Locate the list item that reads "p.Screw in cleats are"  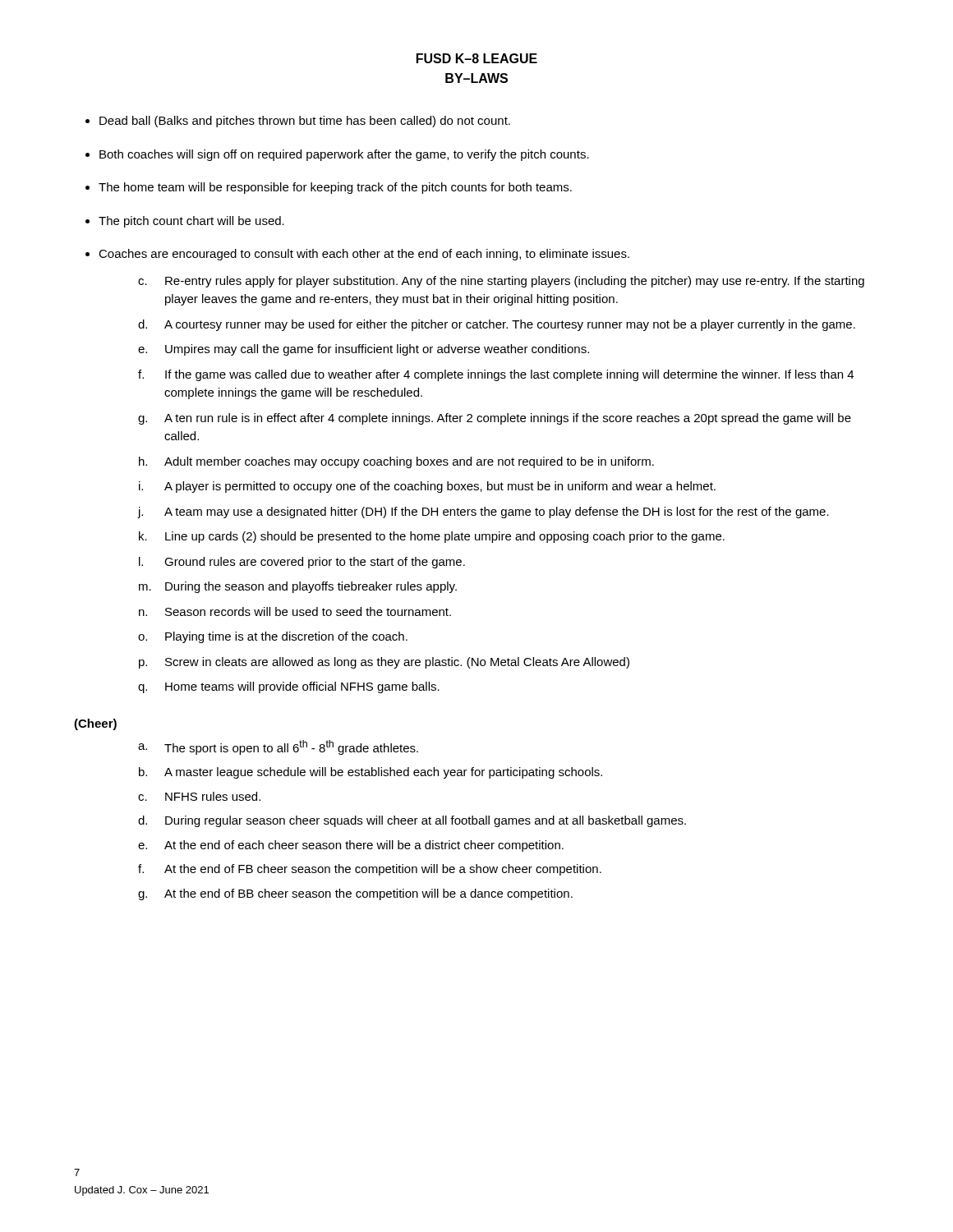(397, 662)
